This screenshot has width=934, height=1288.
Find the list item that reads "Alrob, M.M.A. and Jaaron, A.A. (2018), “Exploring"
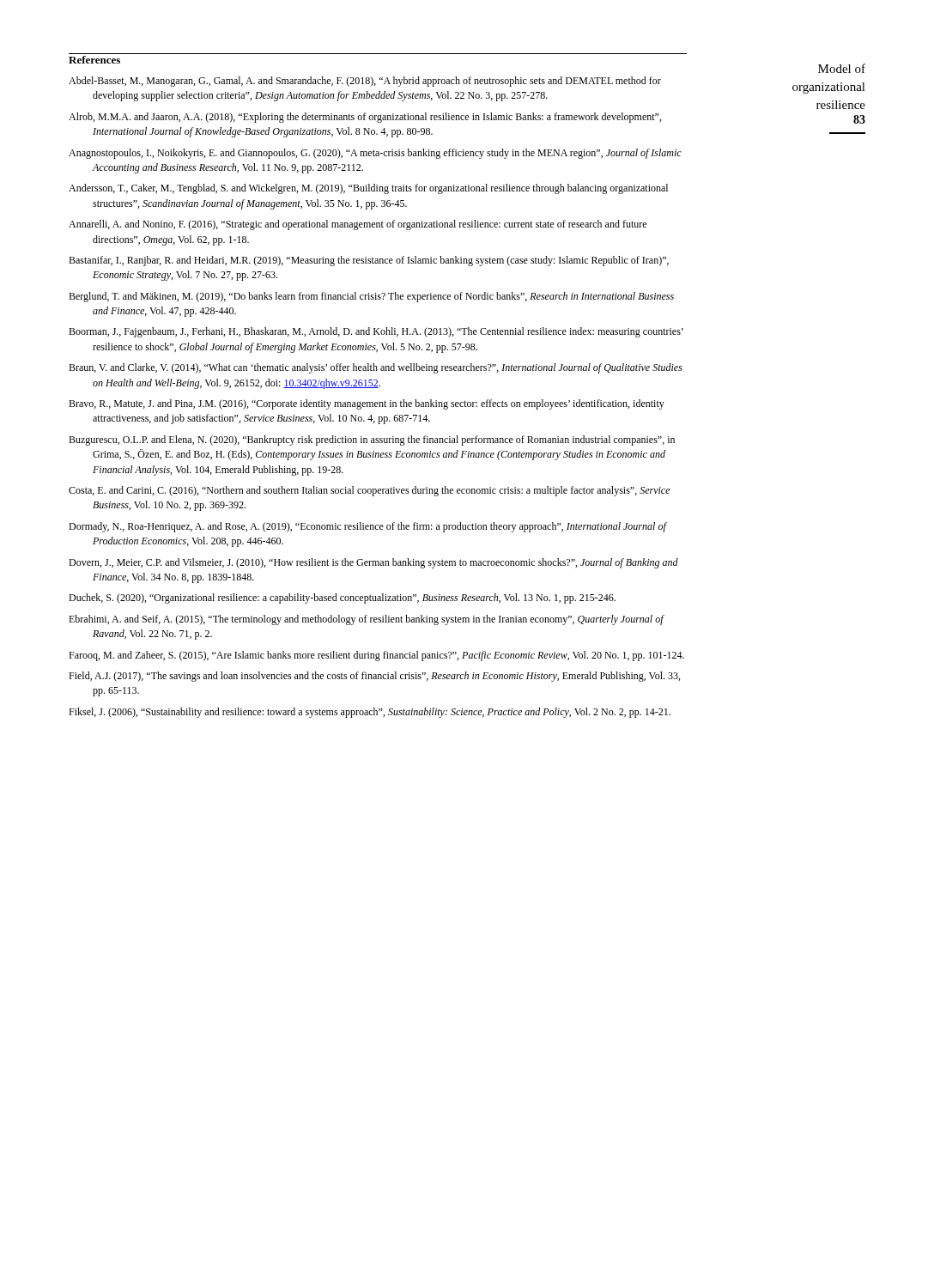tap(365, 124)
